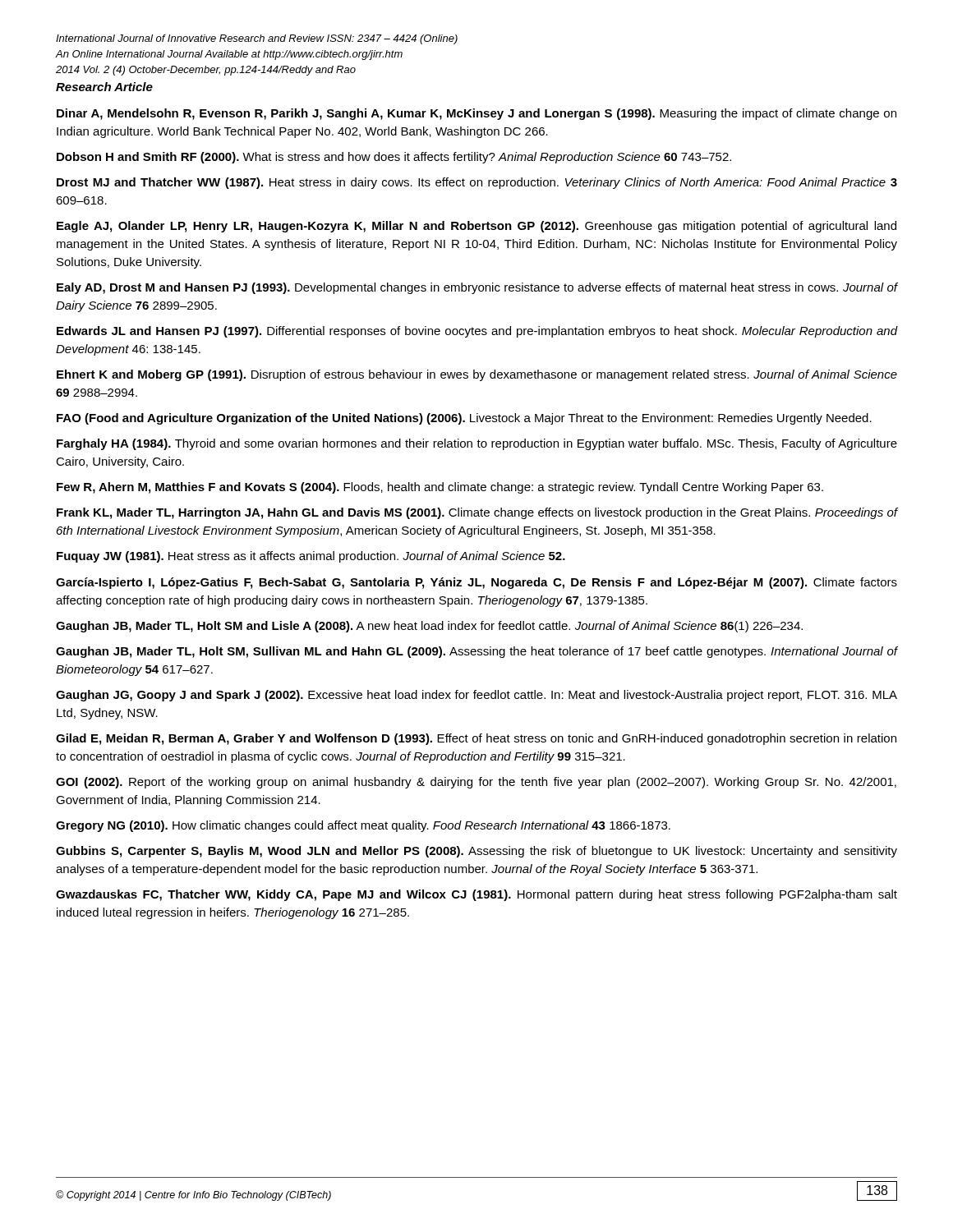Point to the passage starting "Dobson H and Smith RF (2000)."
Screen dimensions: 1232x953
[394, 156]
